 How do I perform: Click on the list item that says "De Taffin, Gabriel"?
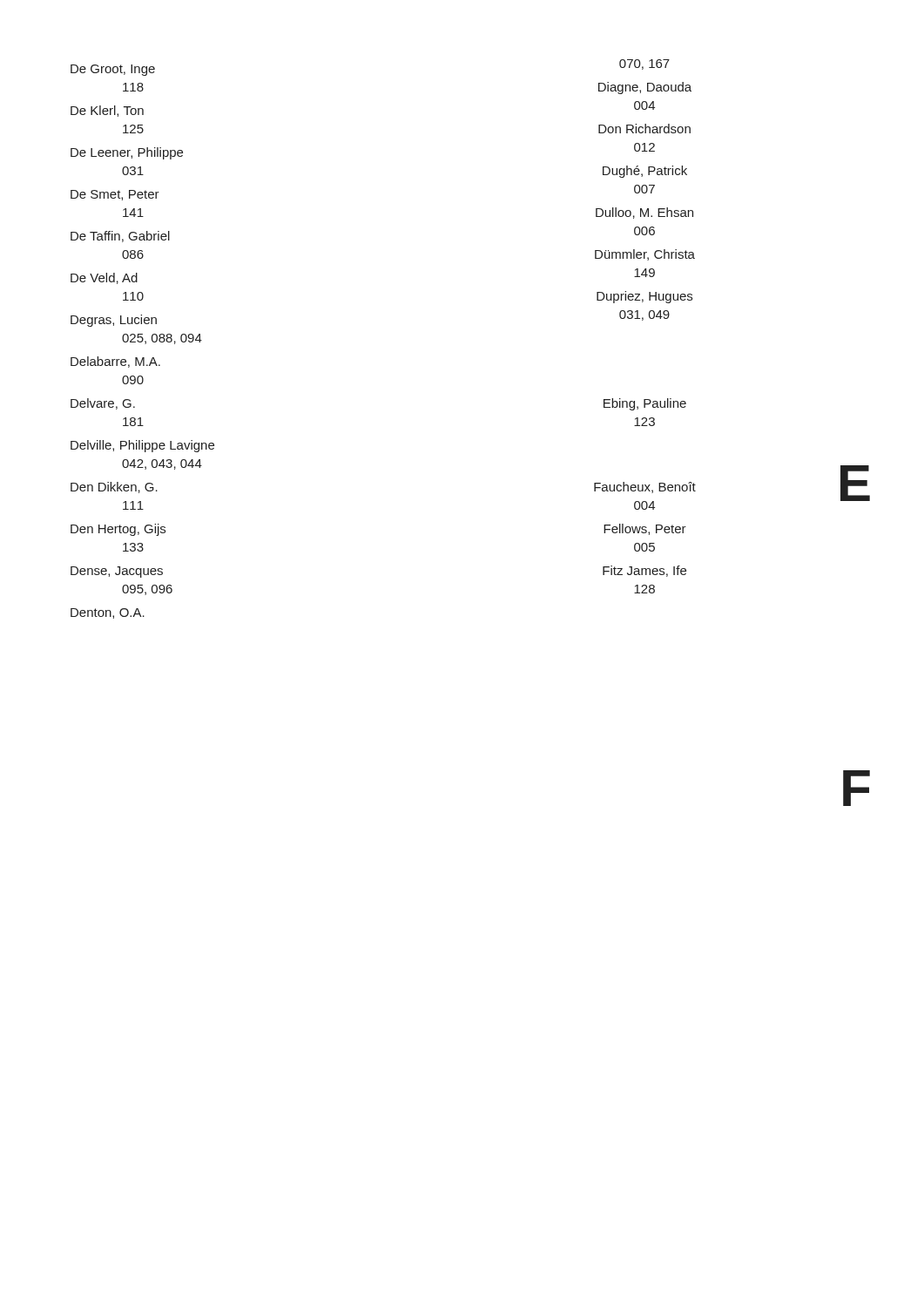[x=120, y=236]
